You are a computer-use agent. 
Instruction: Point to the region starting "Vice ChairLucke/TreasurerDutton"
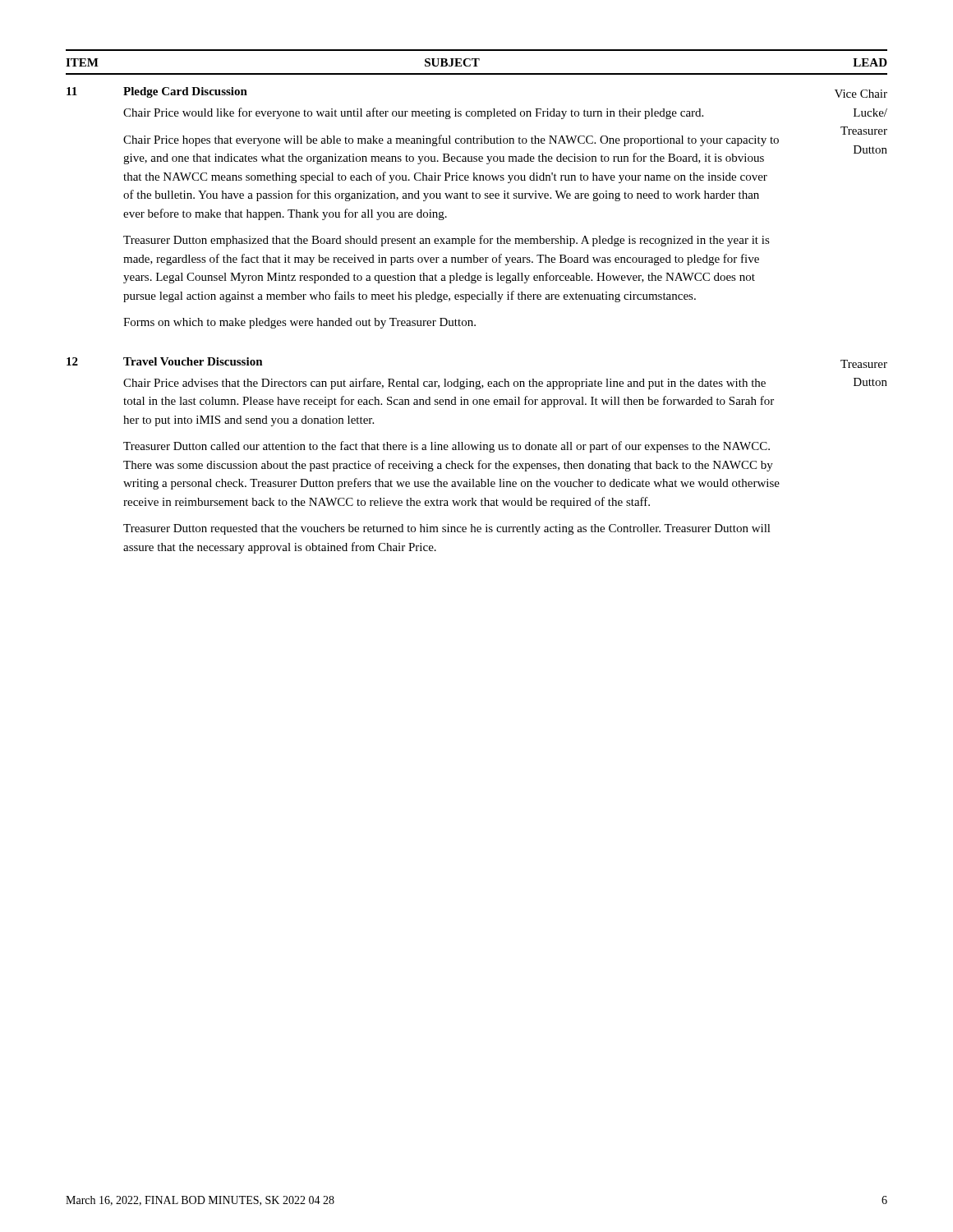[x=861, y=121]
